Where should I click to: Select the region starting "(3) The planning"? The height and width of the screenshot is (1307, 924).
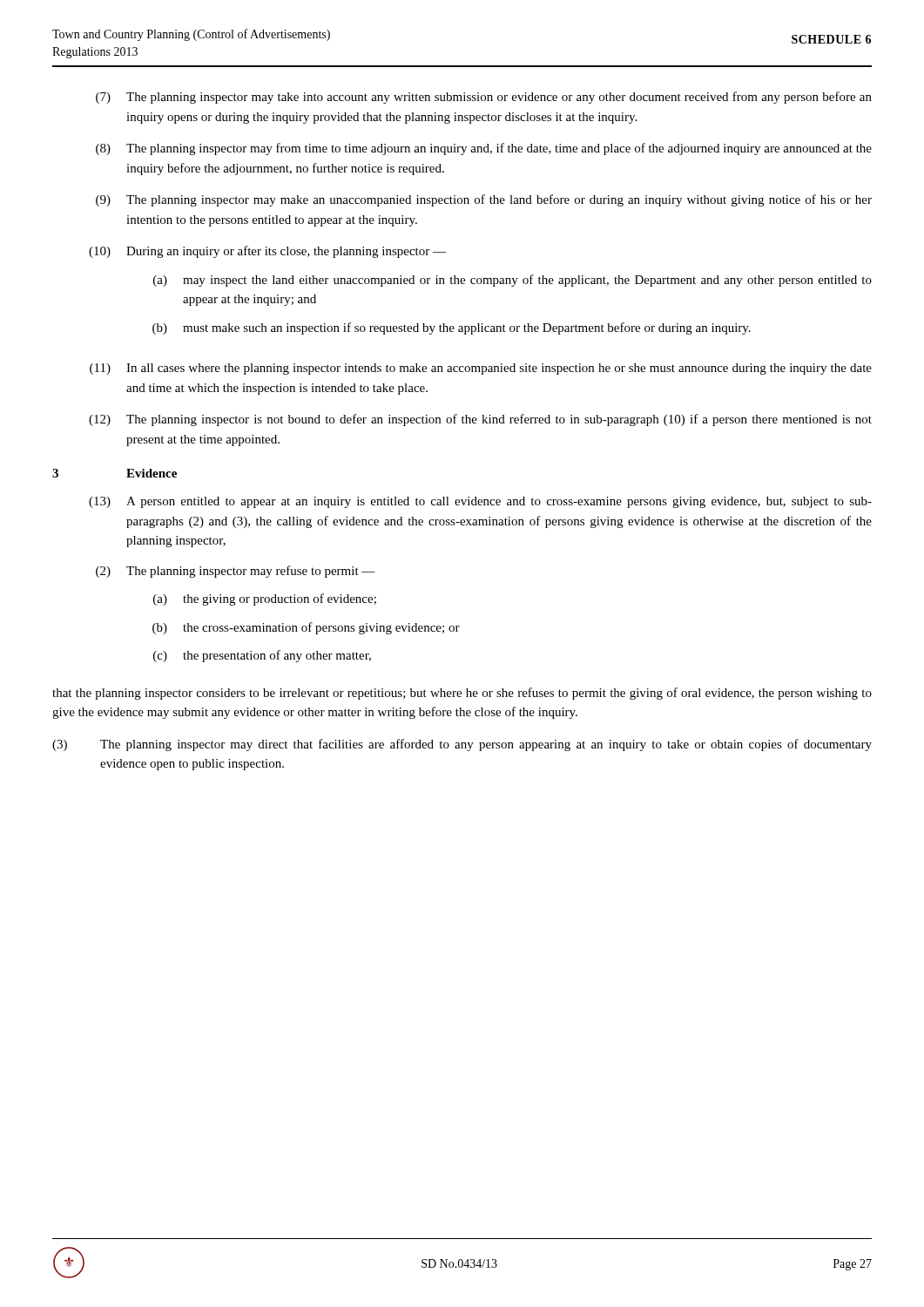click(x=462, y=754)
